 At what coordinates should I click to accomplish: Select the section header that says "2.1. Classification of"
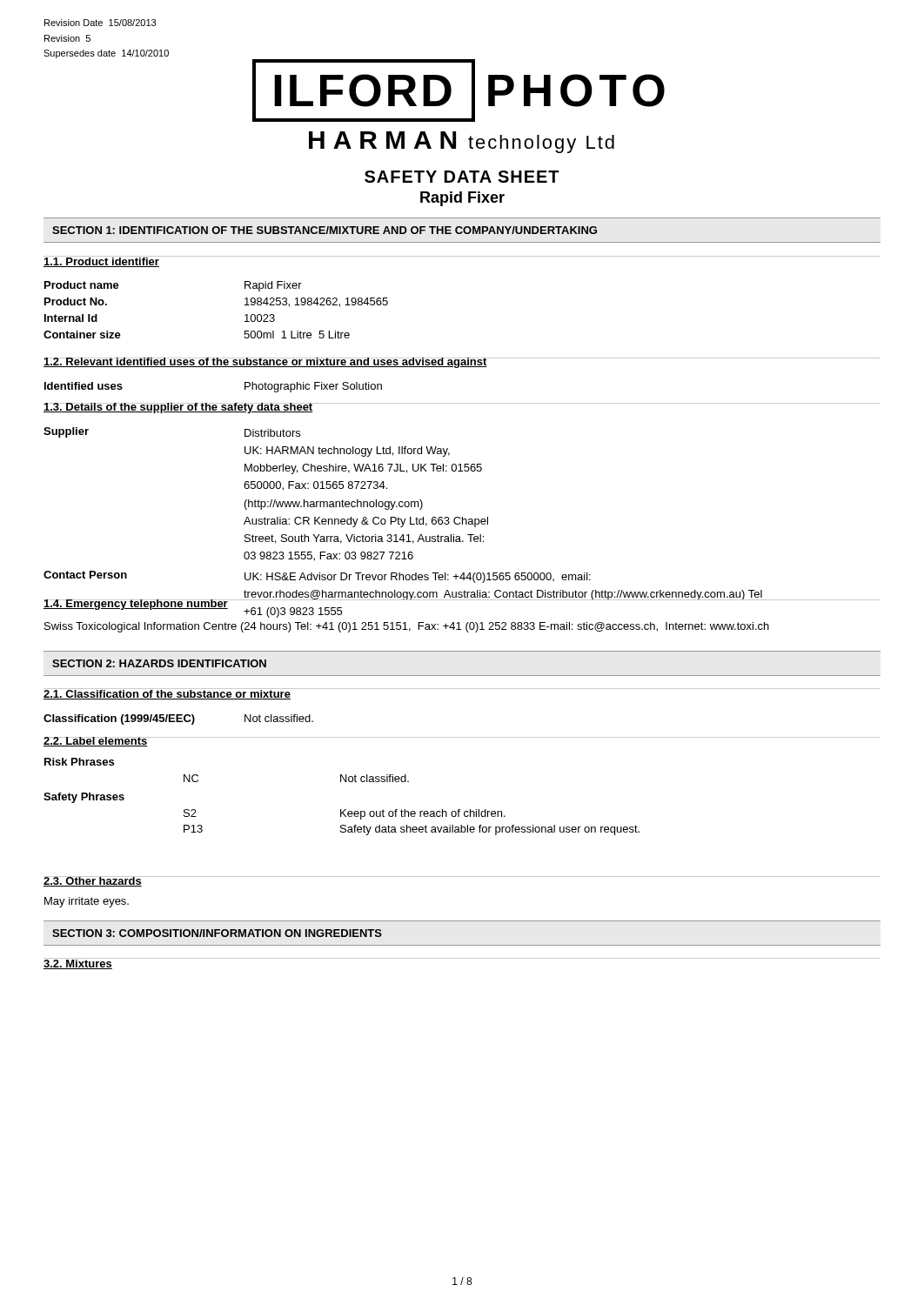coord(167,694)
